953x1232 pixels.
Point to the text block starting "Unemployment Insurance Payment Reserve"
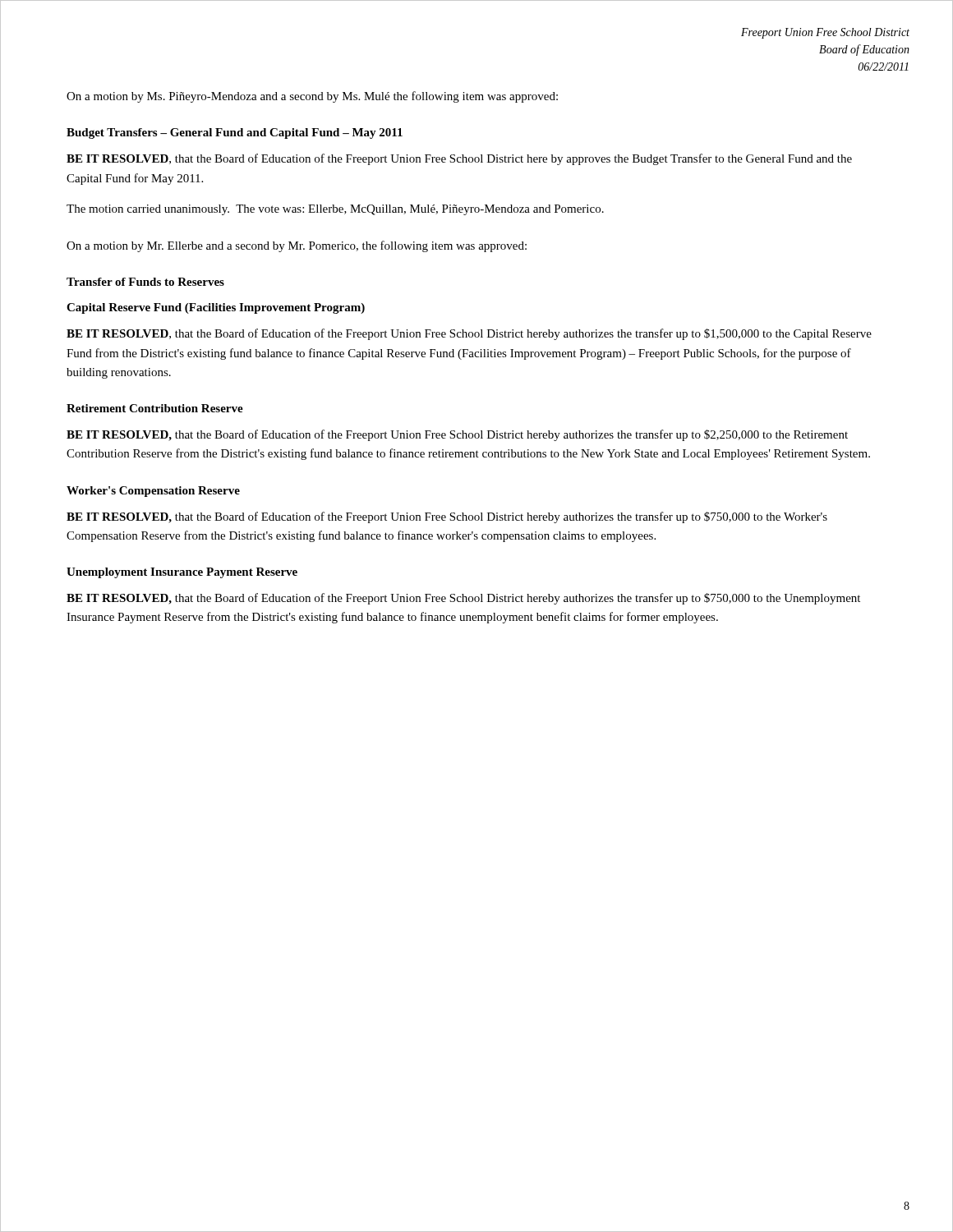(182, 572)
